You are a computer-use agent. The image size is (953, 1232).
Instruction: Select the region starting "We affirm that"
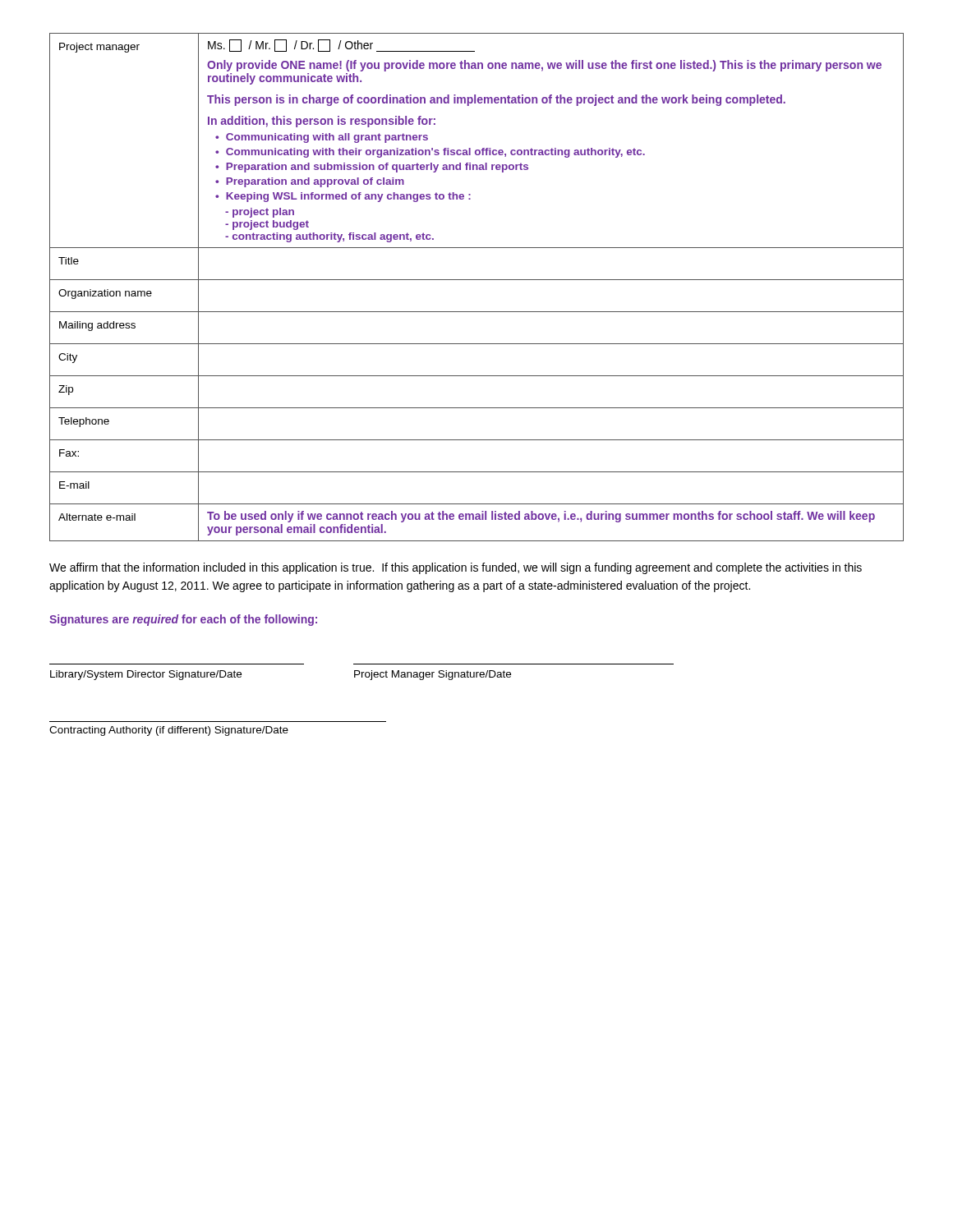(x=456, y=576)
